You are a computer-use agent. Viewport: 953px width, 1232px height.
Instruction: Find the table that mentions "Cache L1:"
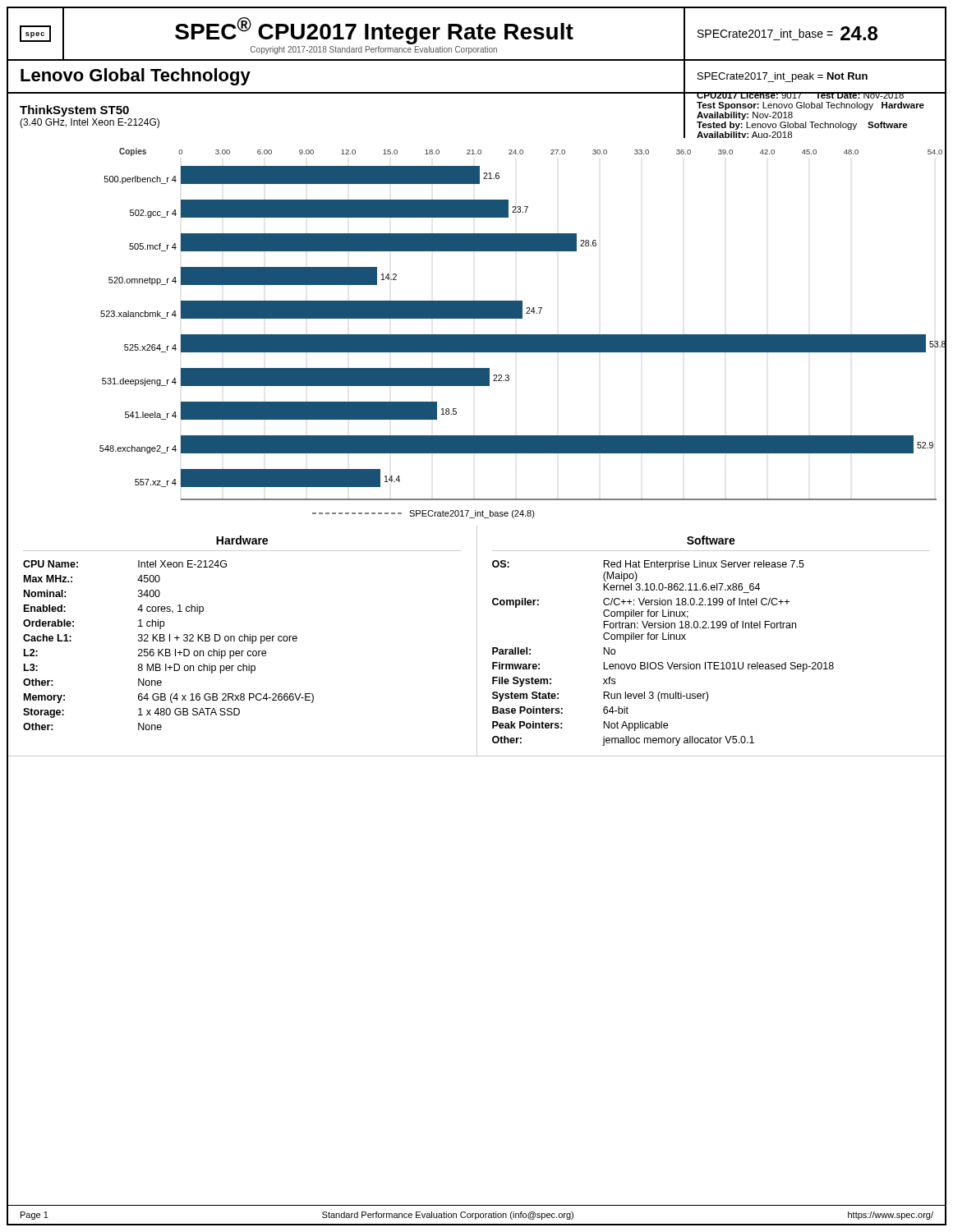(x=243, y=641)
